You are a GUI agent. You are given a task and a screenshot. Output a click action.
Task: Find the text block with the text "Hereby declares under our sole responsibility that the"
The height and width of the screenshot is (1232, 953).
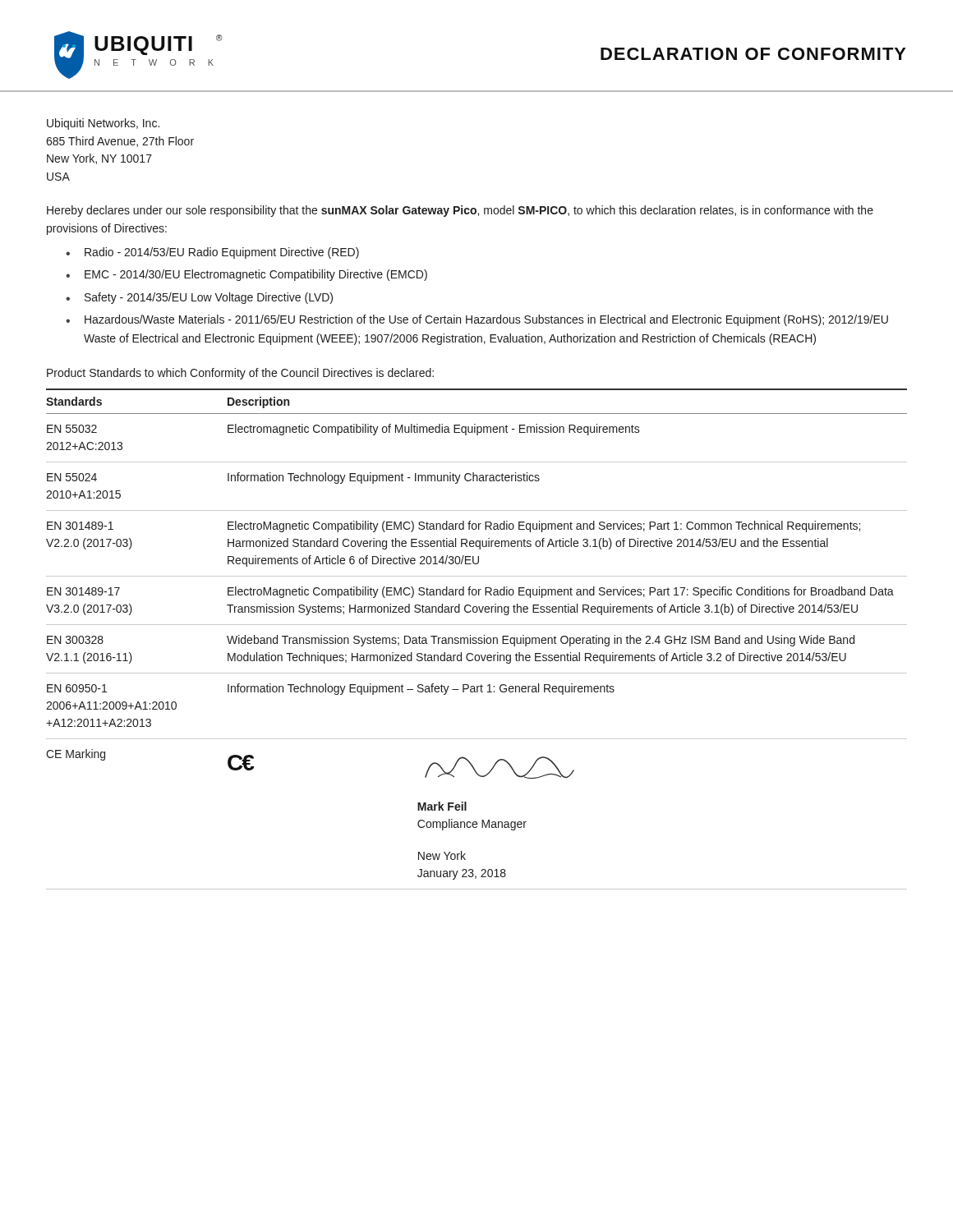click(460, 219)
